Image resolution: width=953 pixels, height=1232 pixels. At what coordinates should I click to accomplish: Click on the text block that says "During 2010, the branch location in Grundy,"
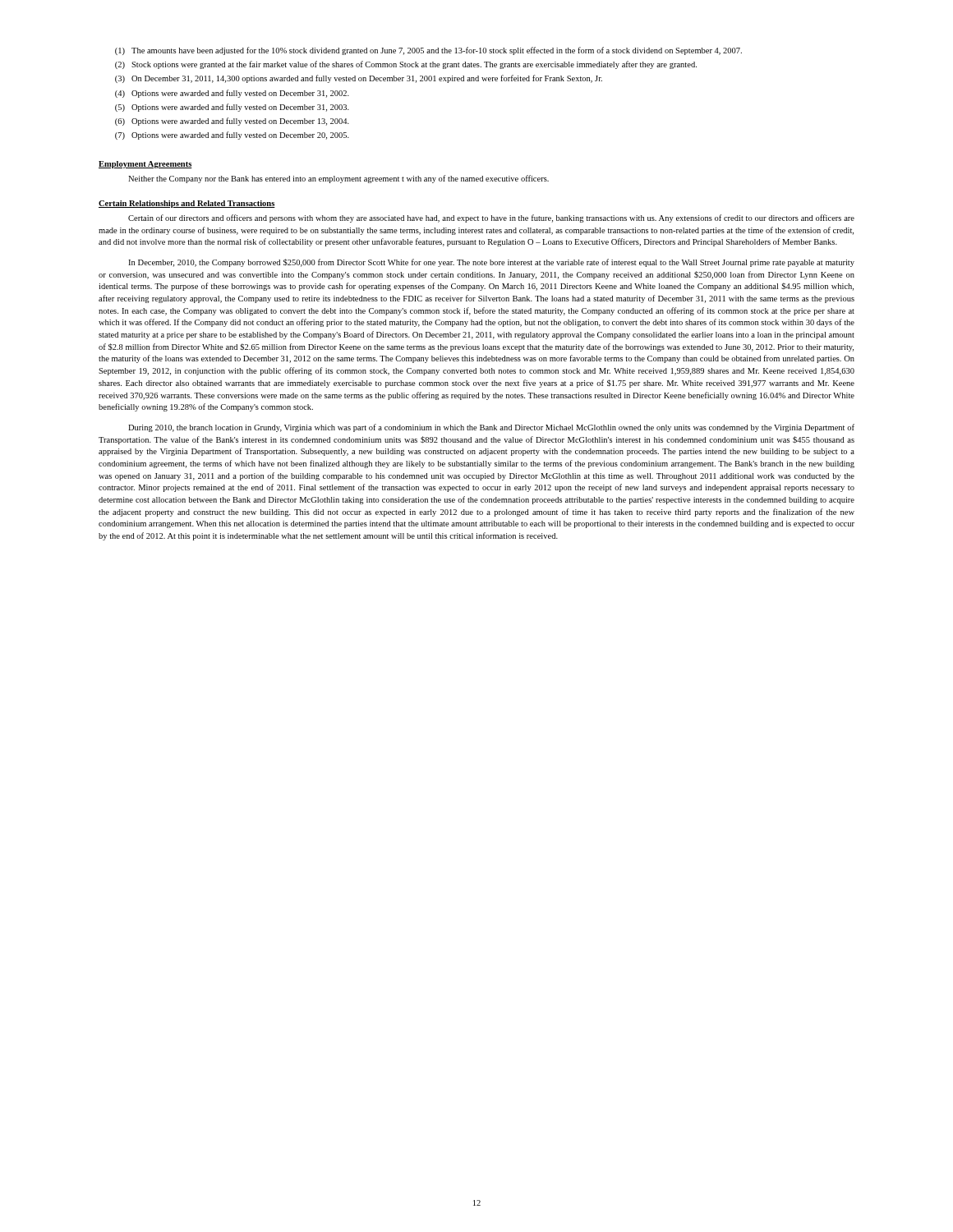tap(476, 482)
